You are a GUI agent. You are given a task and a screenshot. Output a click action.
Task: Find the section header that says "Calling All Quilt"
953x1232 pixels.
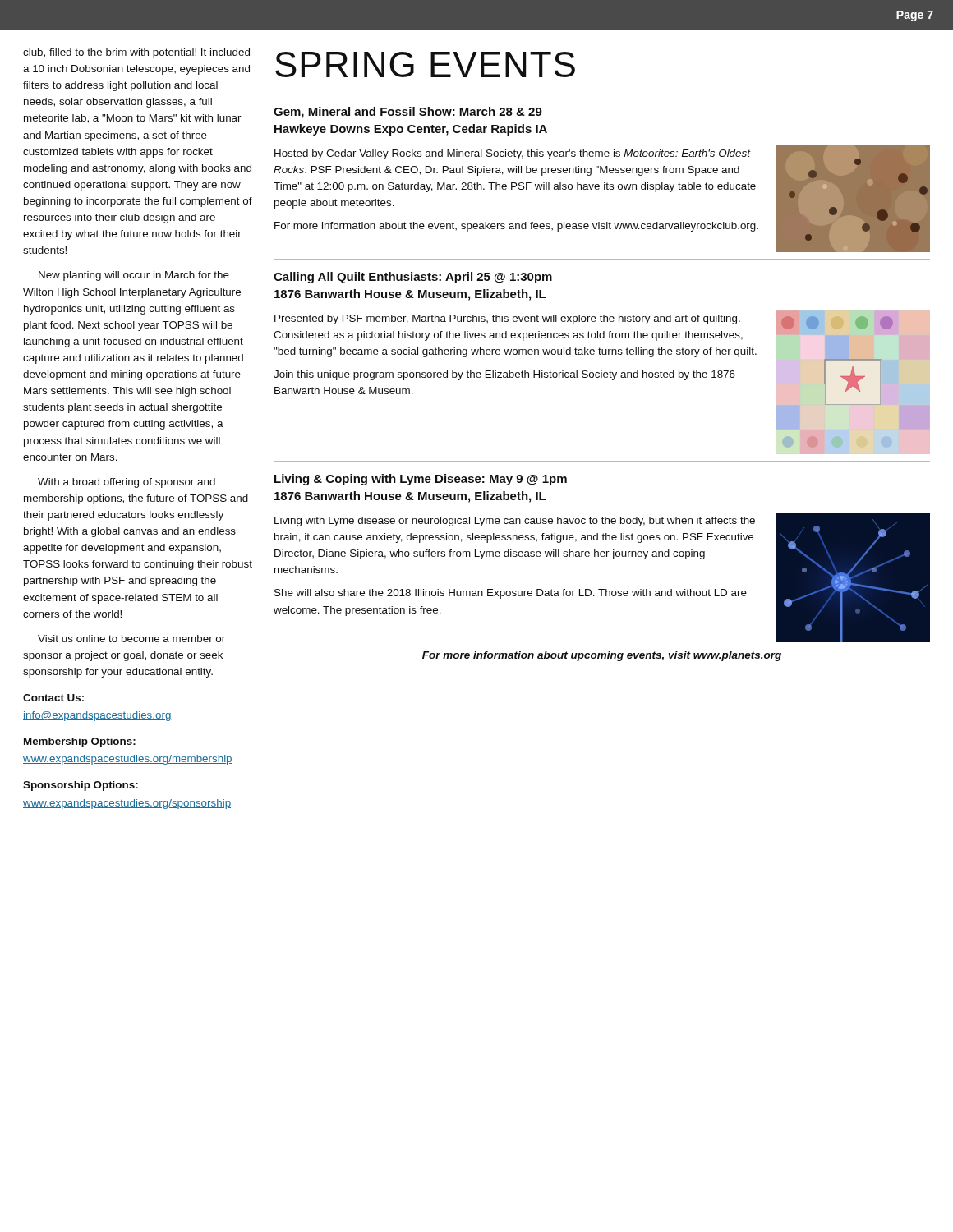413,285
